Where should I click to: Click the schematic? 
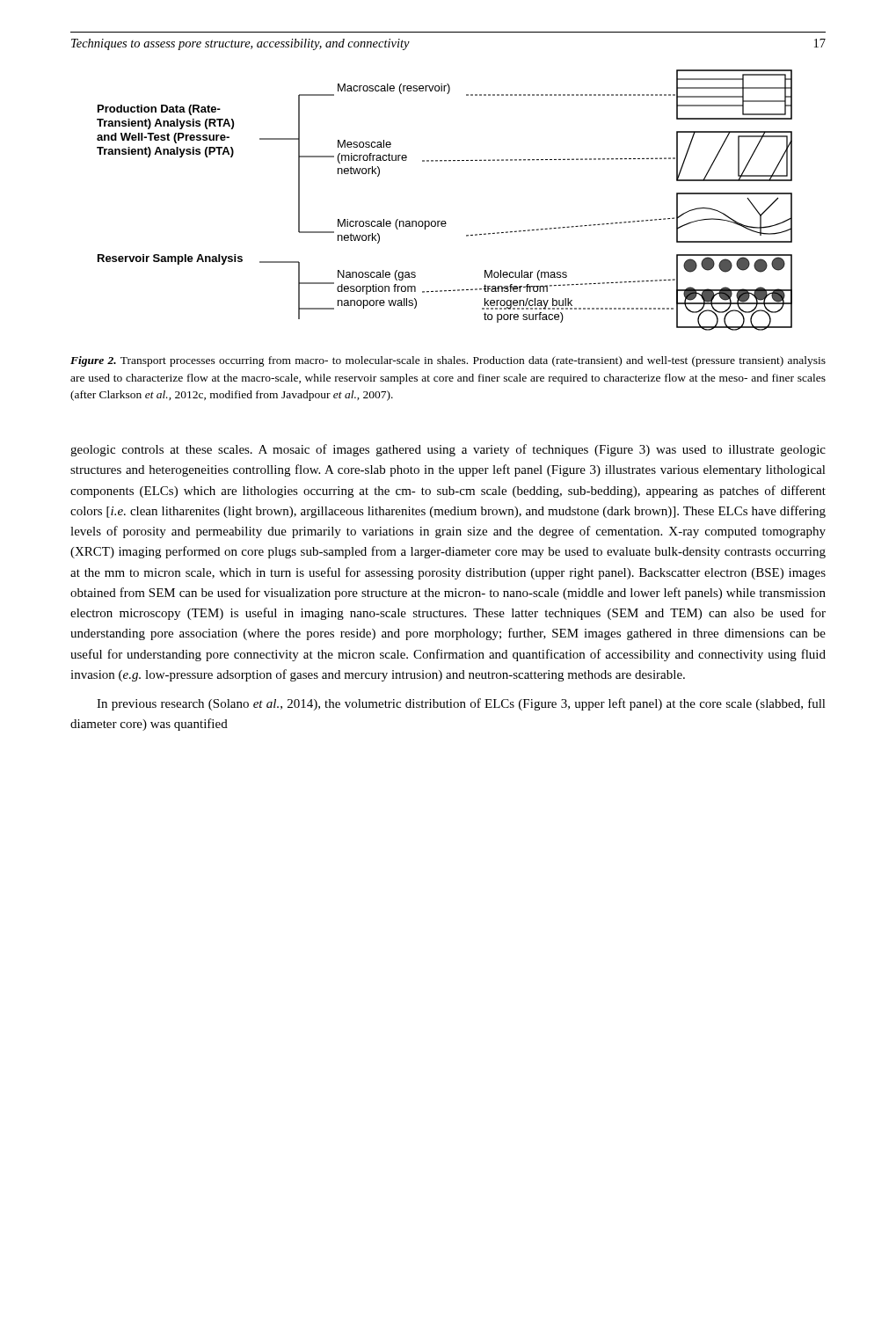click(x=448, y=196)
